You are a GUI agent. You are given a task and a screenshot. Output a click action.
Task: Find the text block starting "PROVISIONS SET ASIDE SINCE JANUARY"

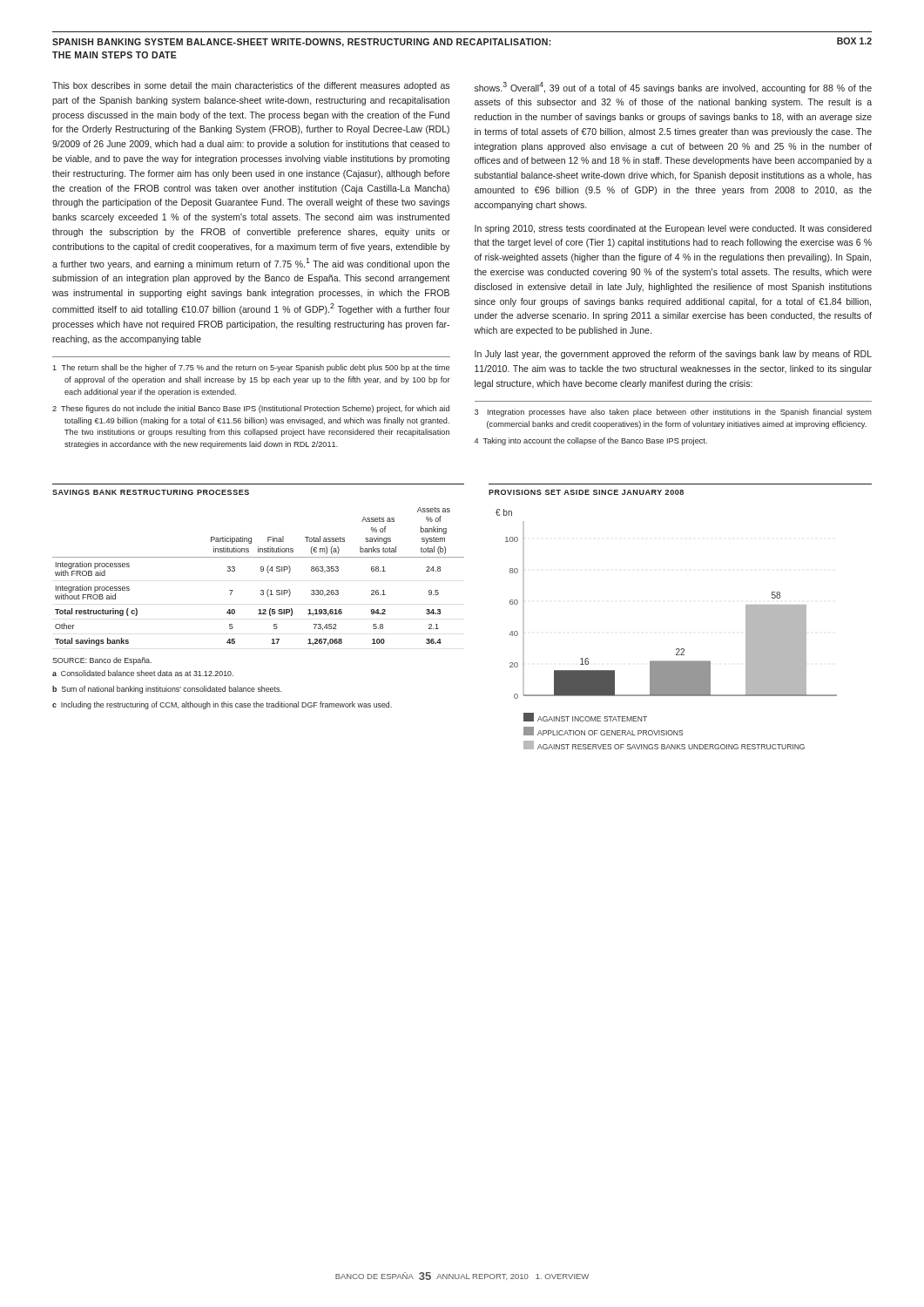[x=586, y=492]
